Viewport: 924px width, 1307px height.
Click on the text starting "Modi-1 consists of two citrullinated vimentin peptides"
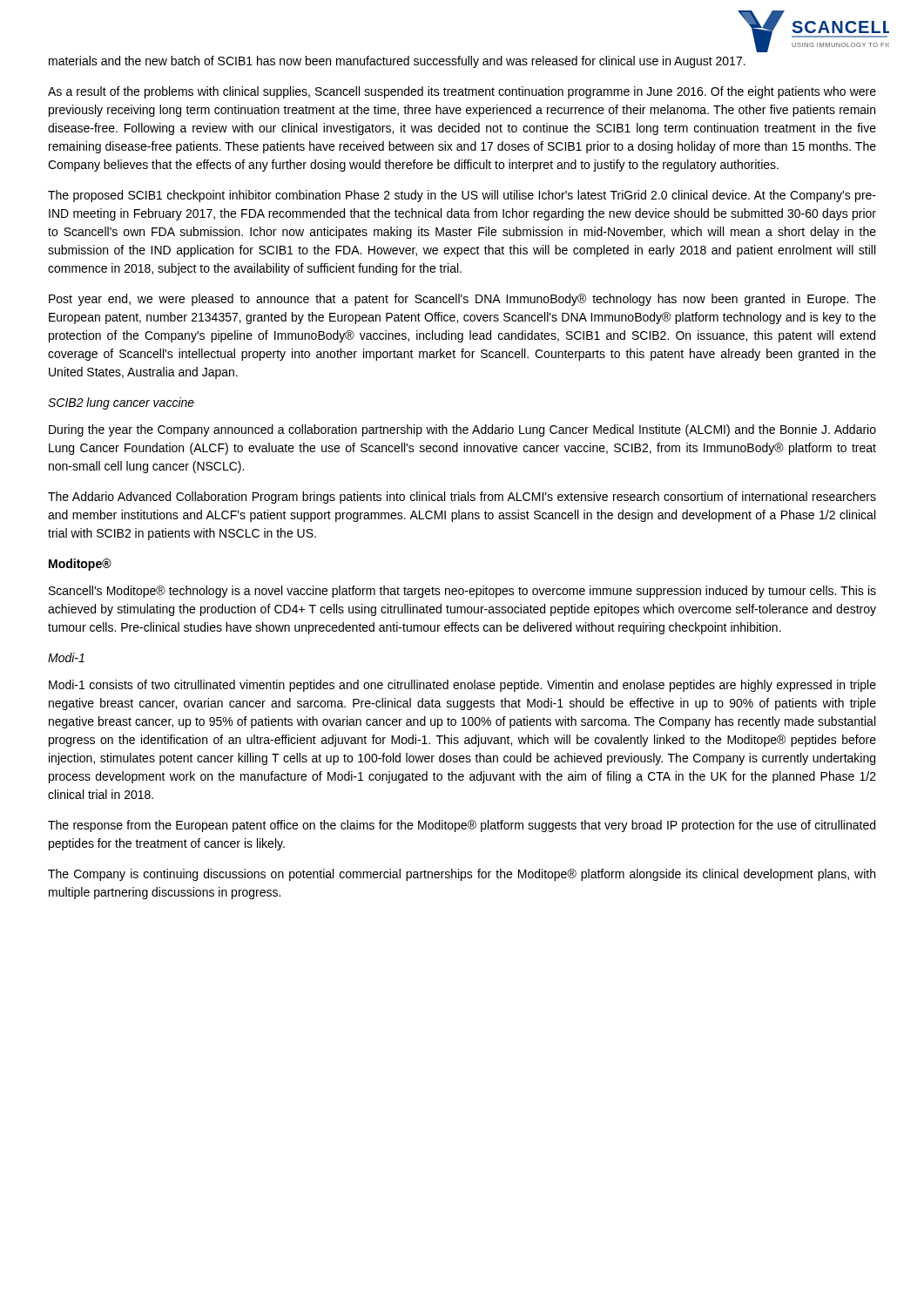[462, 740]
